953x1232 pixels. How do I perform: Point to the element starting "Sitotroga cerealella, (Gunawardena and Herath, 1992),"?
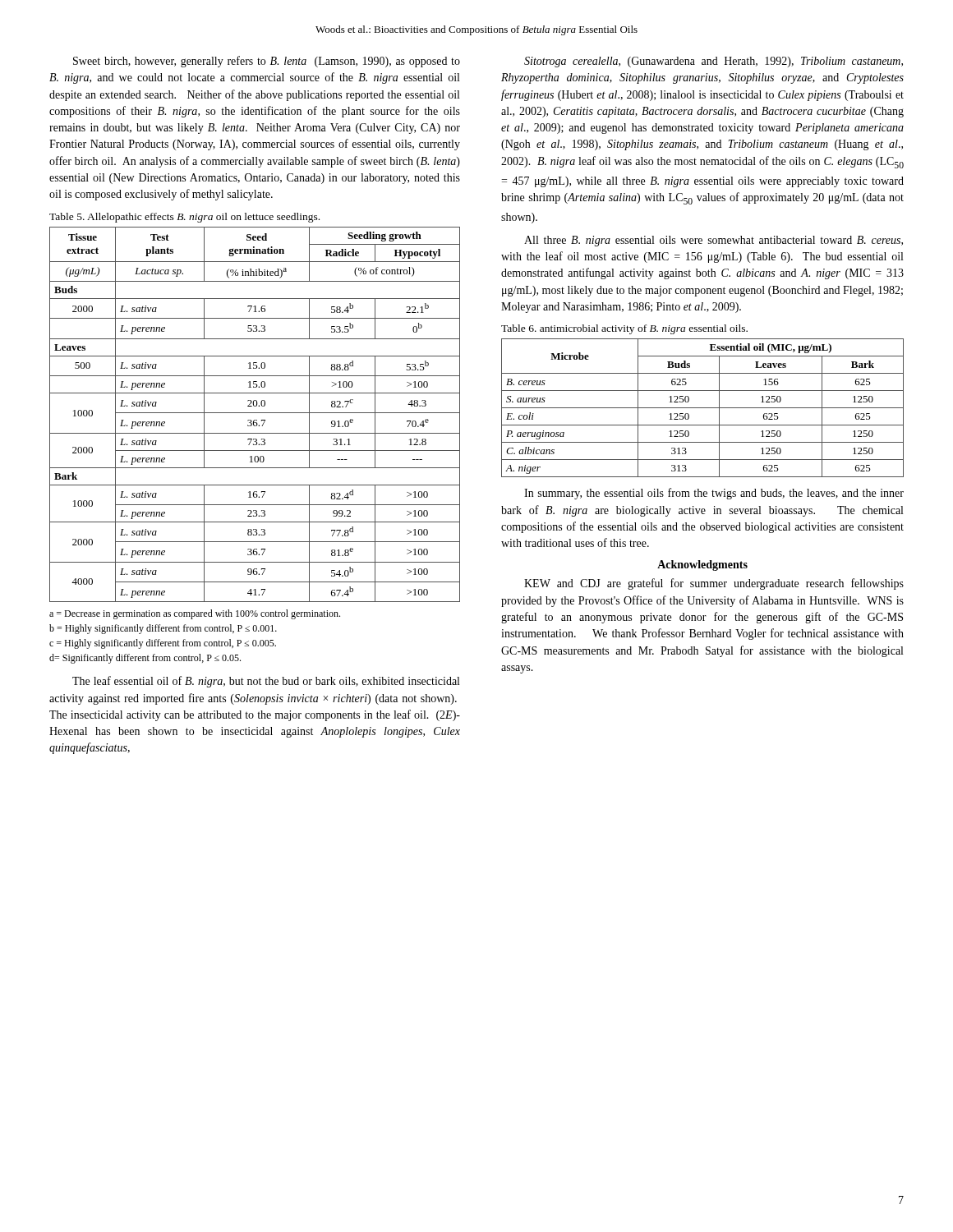(x=702, y=140)
